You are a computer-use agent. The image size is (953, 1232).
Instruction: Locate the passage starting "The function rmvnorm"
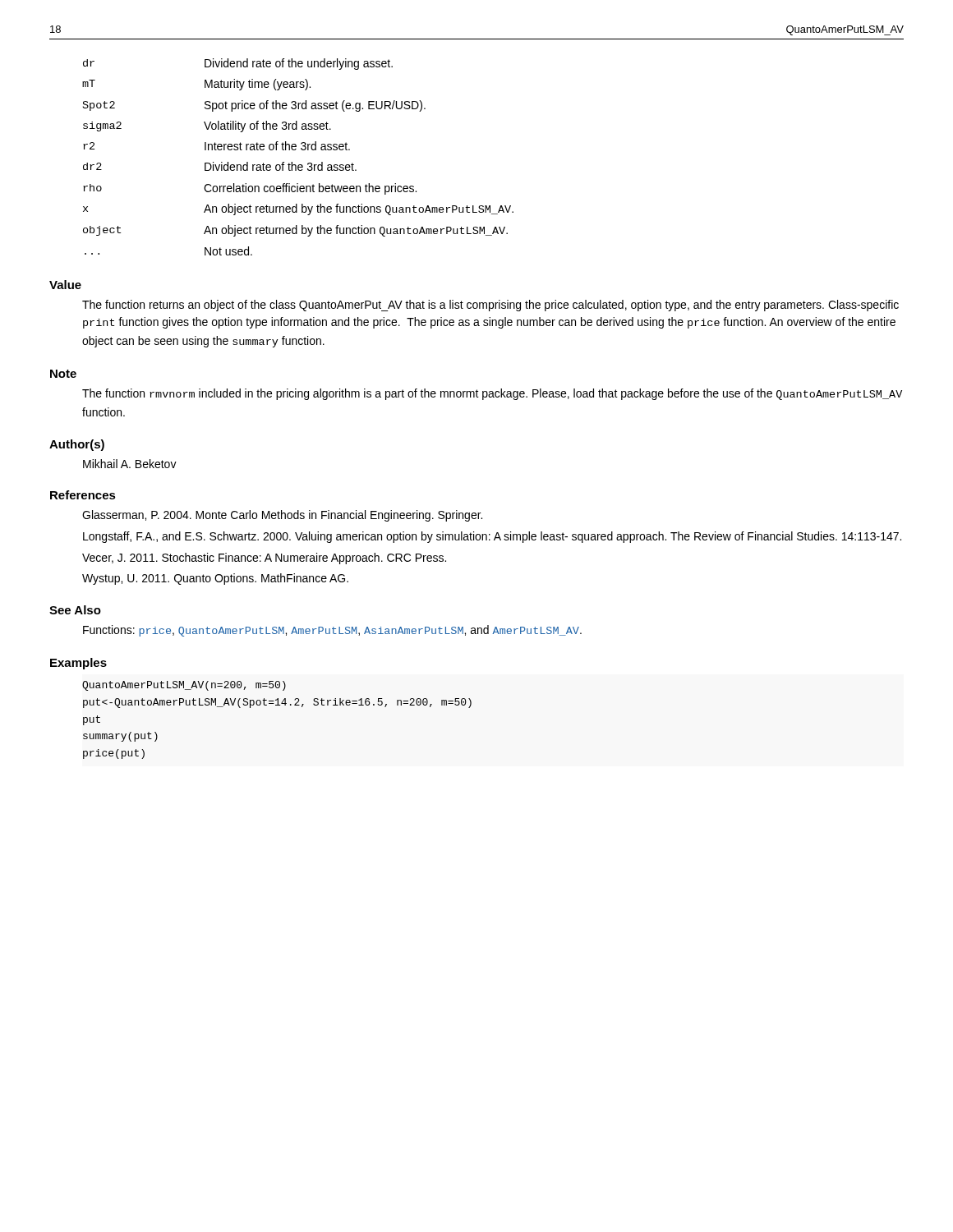coord(492,403)
